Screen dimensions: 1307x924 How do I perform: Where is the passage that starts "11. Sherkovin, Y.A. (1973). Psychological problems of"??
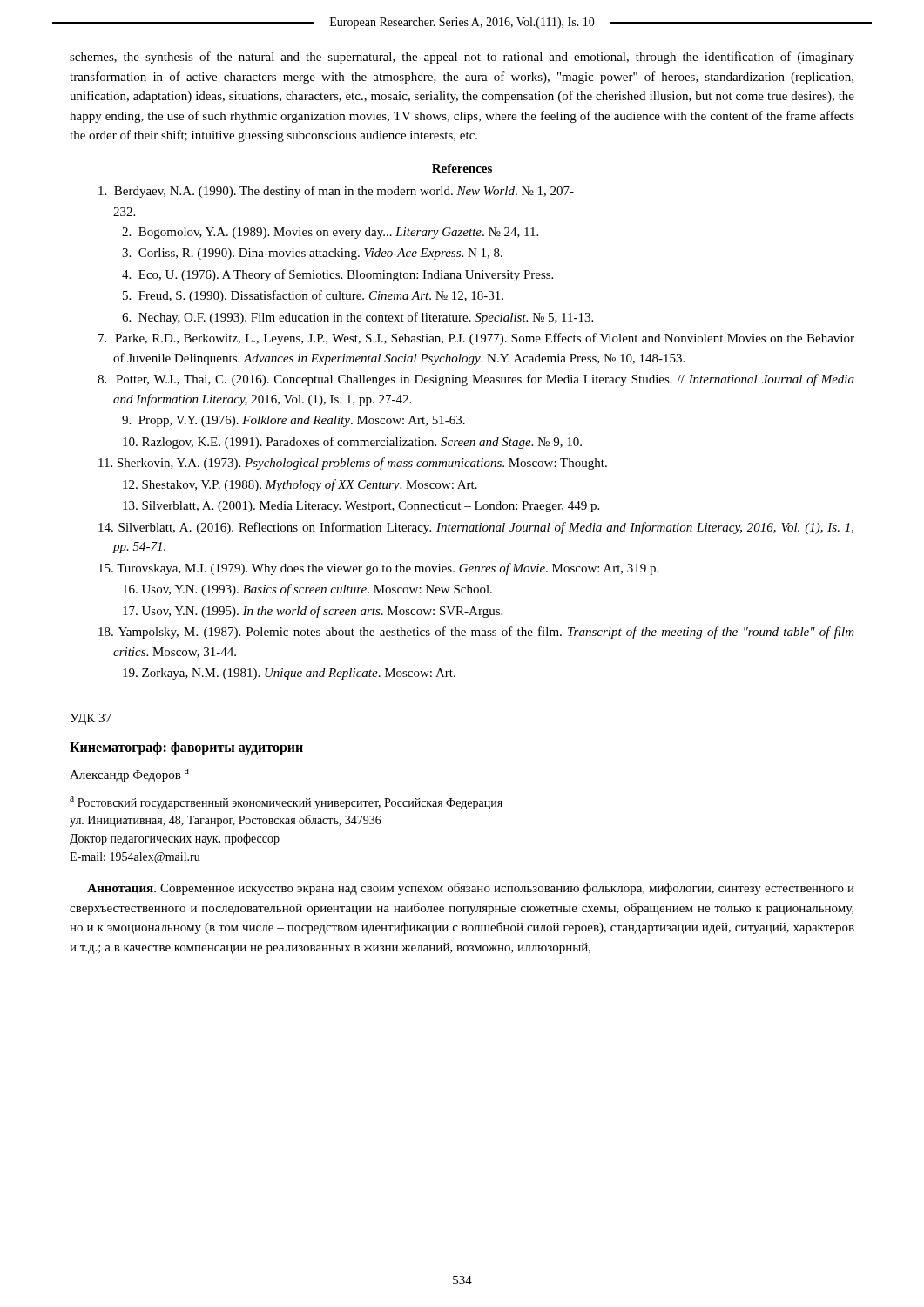coord(353,463)
